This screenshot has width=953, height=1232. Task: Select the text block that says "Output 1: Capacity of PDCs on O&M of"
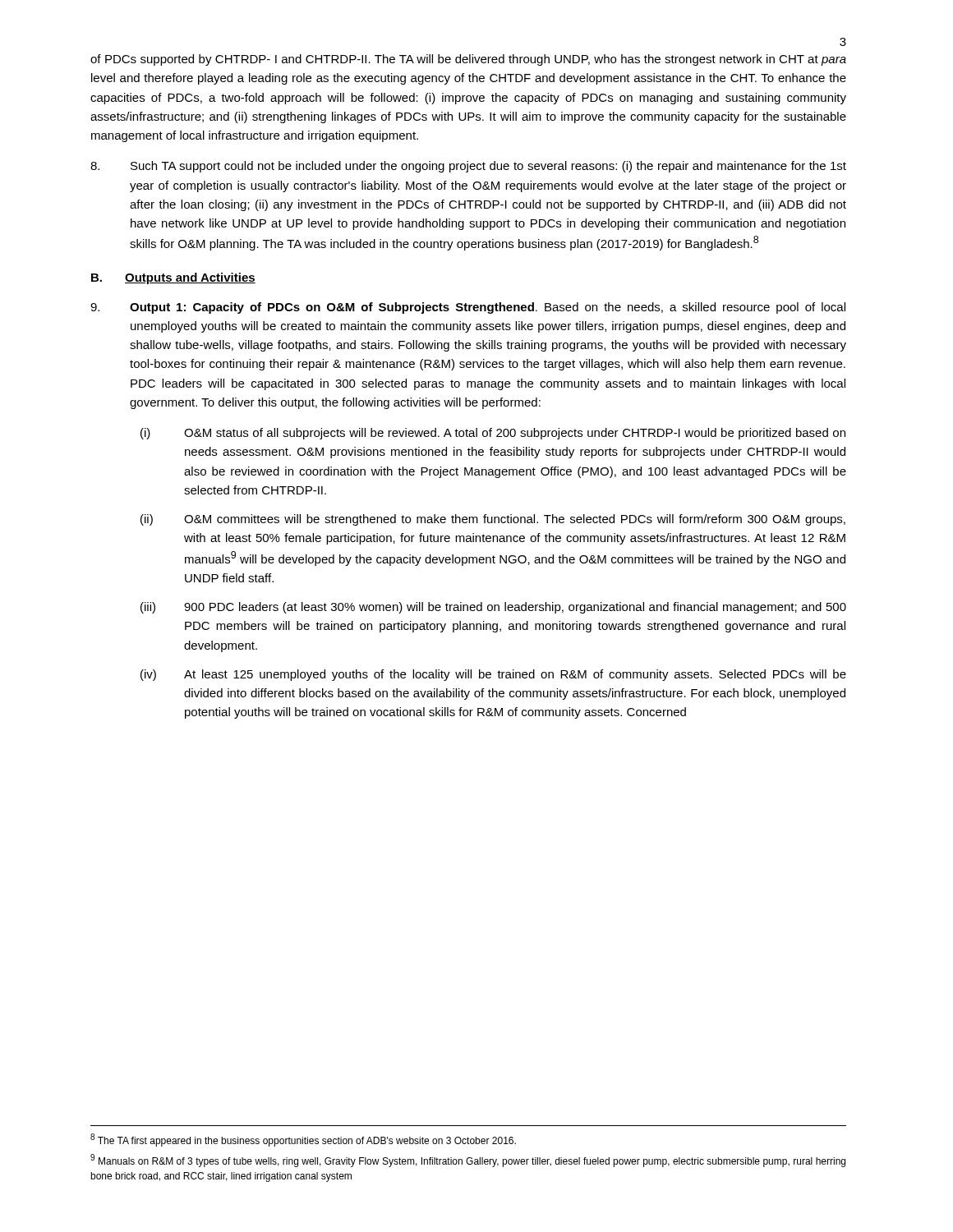click(468, 354)
